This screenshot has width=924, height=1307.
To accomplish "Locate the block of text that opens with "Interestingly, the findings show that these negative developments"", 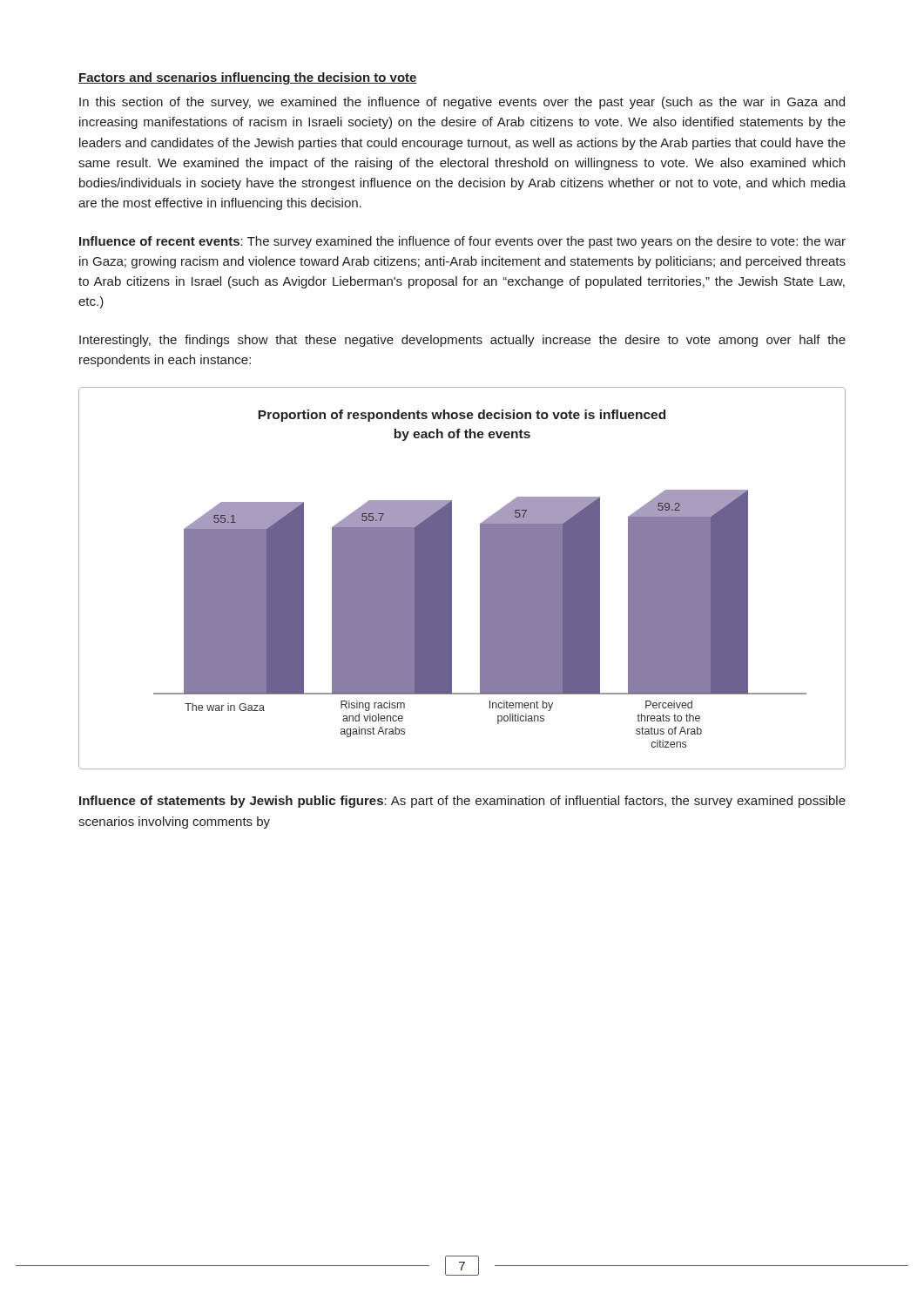I will (462, 349).
